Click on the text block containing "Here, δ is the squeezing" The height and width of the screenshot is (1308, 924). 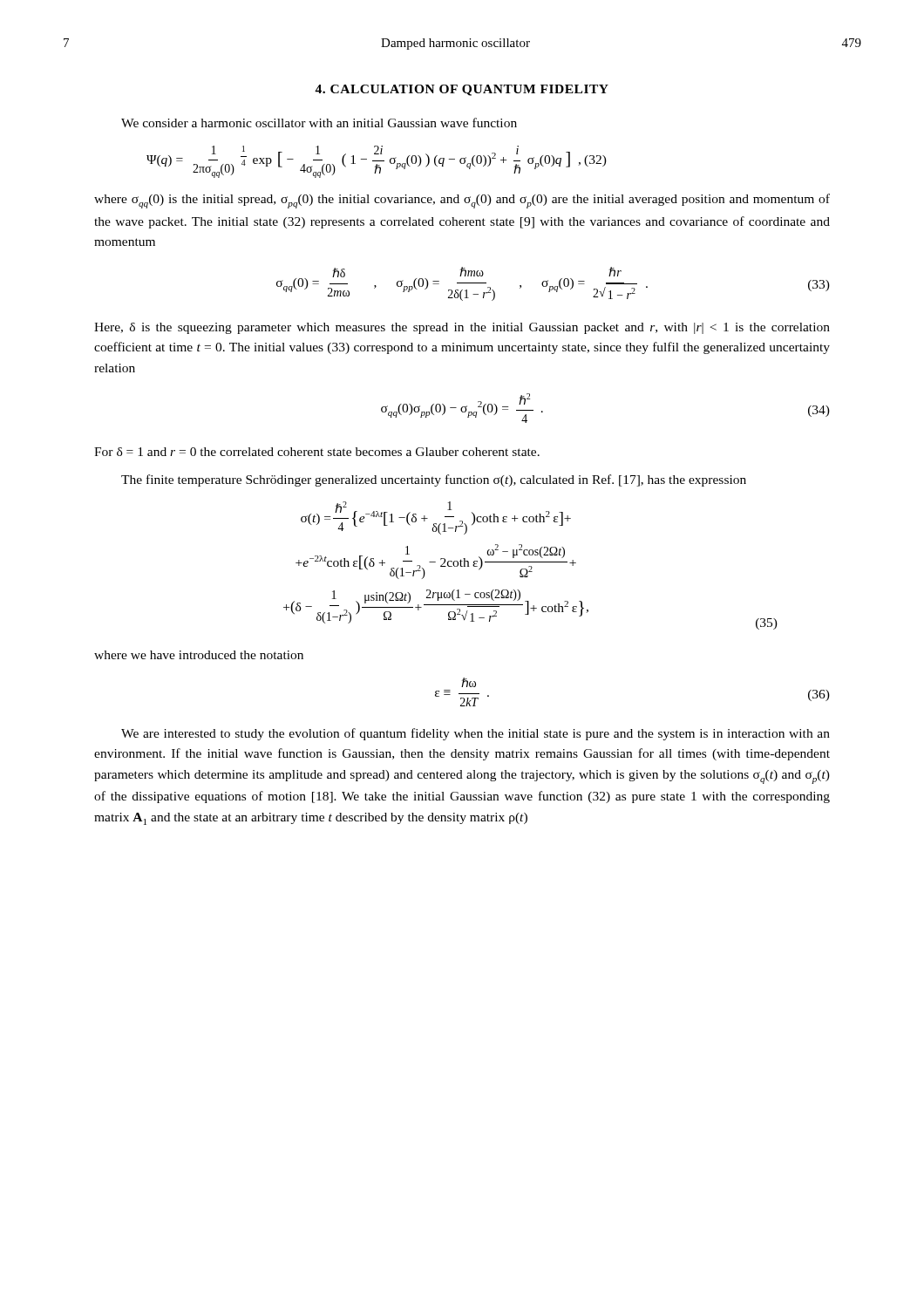[x=462, y=347]
